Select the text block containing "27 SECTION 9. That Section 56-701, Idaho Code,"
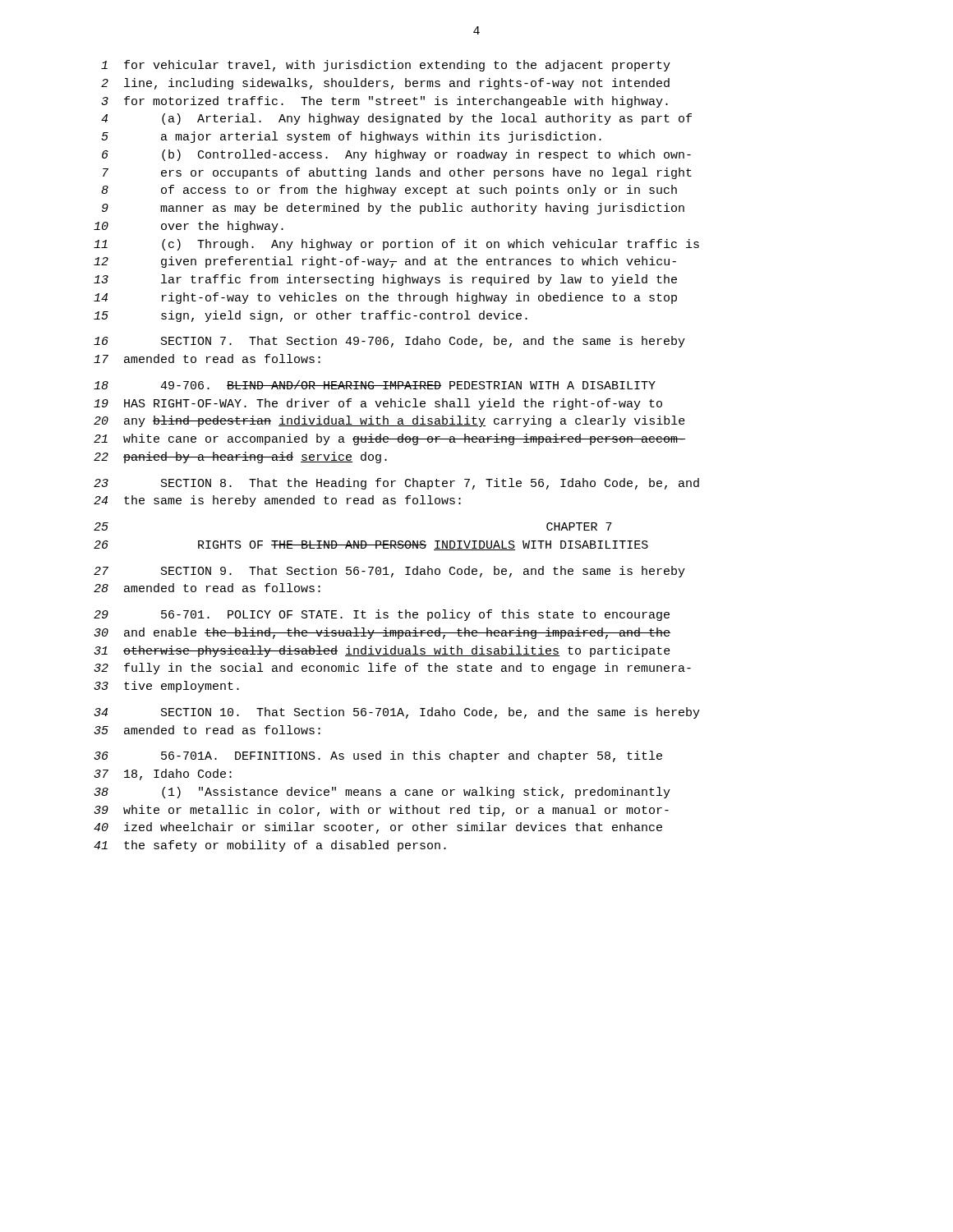Screen dimensions: 1232x953 coord(485,581)
